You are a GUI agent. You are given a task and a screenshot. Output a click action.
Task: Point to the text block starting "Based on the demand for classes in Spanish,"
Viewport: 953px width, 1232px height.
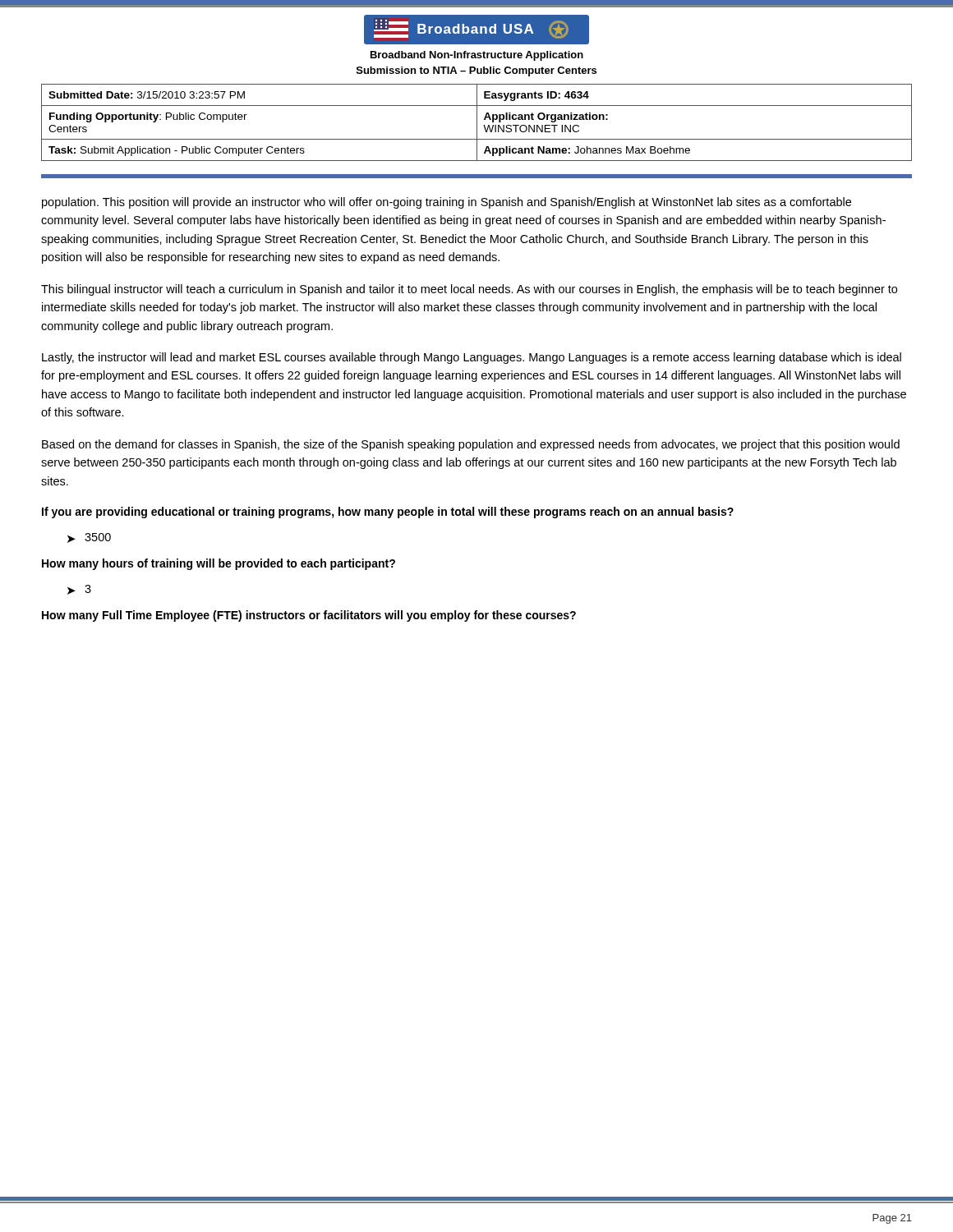[x=471, y=463]
